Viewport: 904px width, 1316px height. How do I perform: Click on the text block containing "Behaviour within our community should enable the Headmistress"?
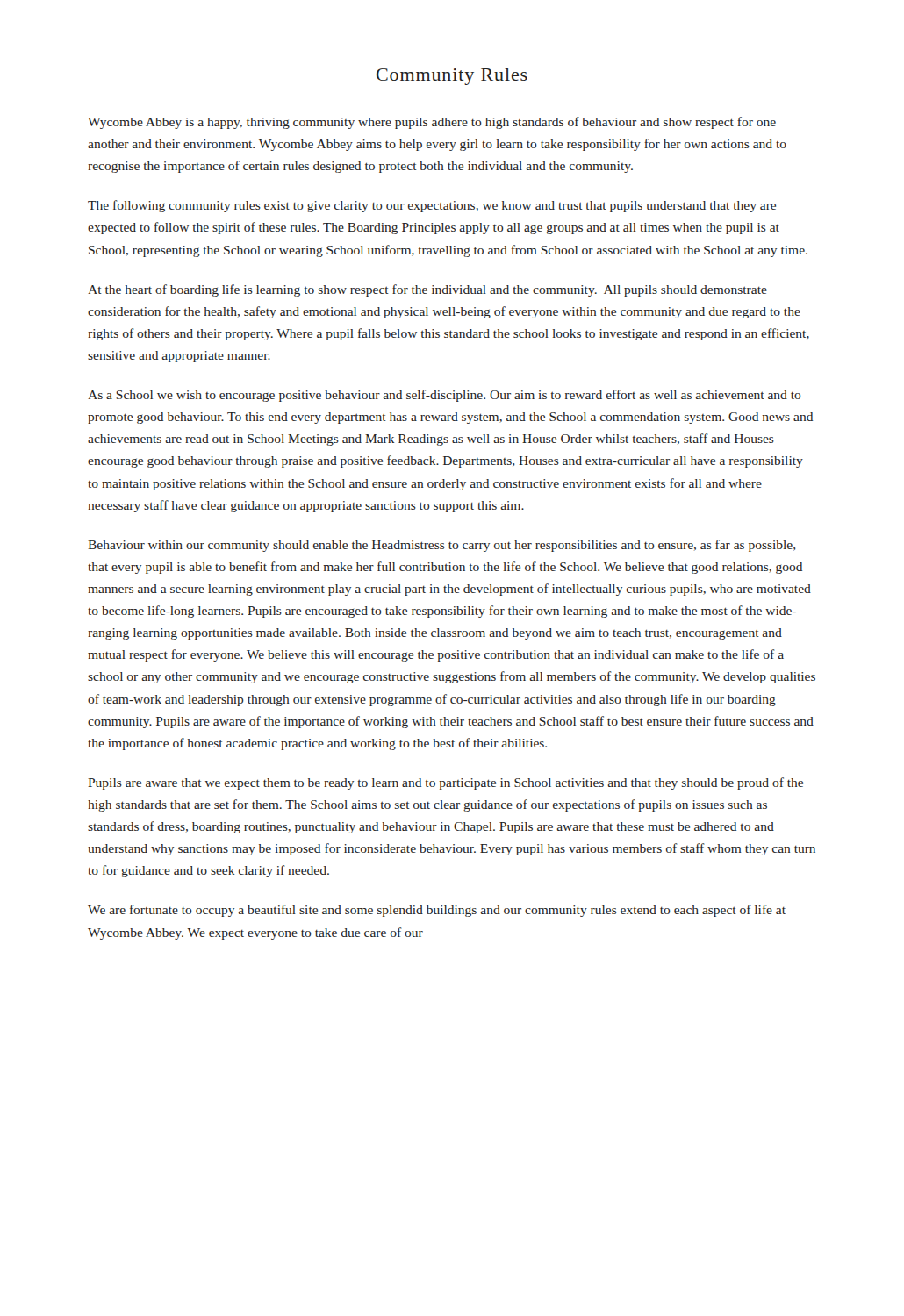(x=452, y=643)
